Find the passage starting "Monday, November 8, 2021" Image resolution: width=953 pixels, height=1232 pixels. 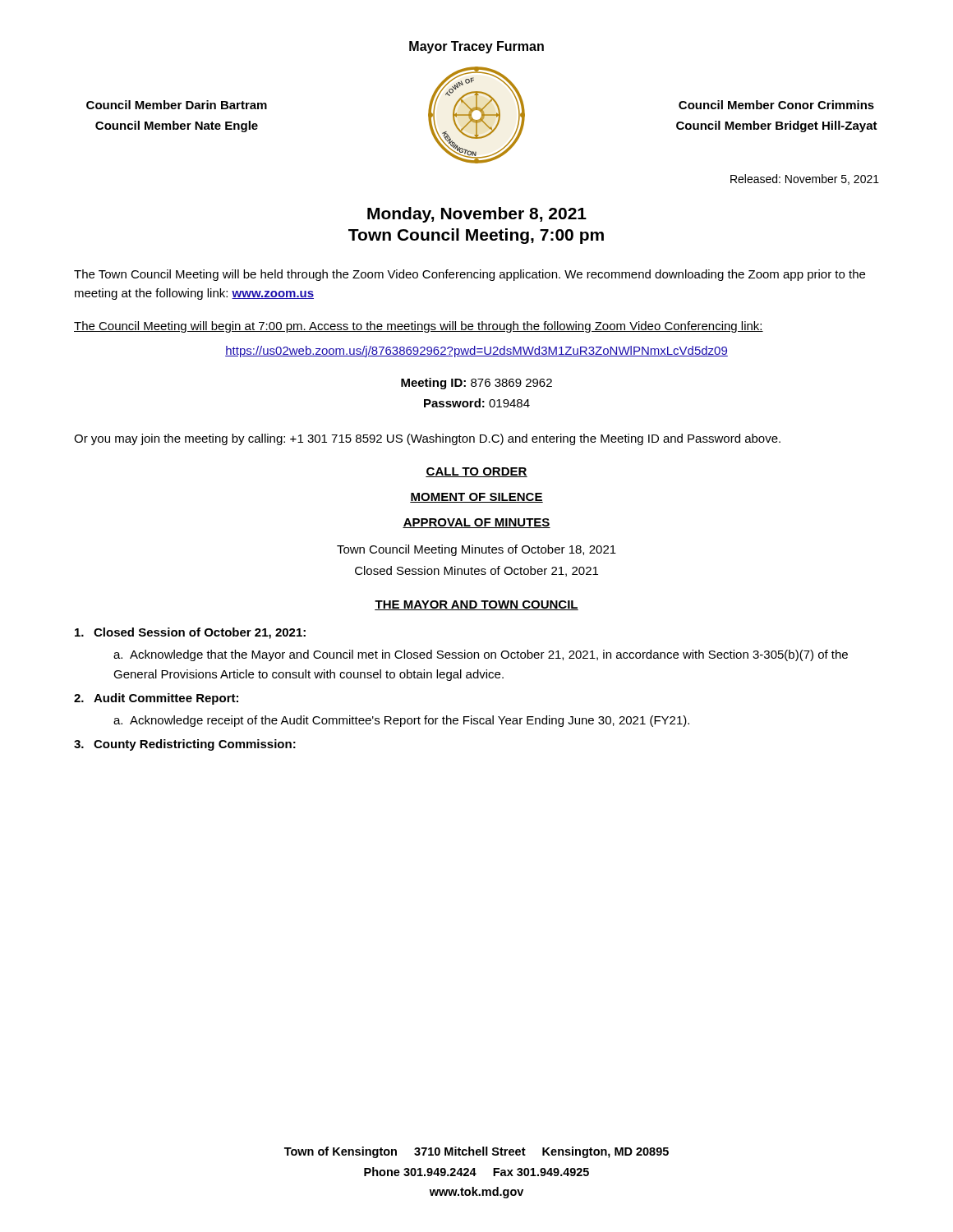(x=476, y=213)
